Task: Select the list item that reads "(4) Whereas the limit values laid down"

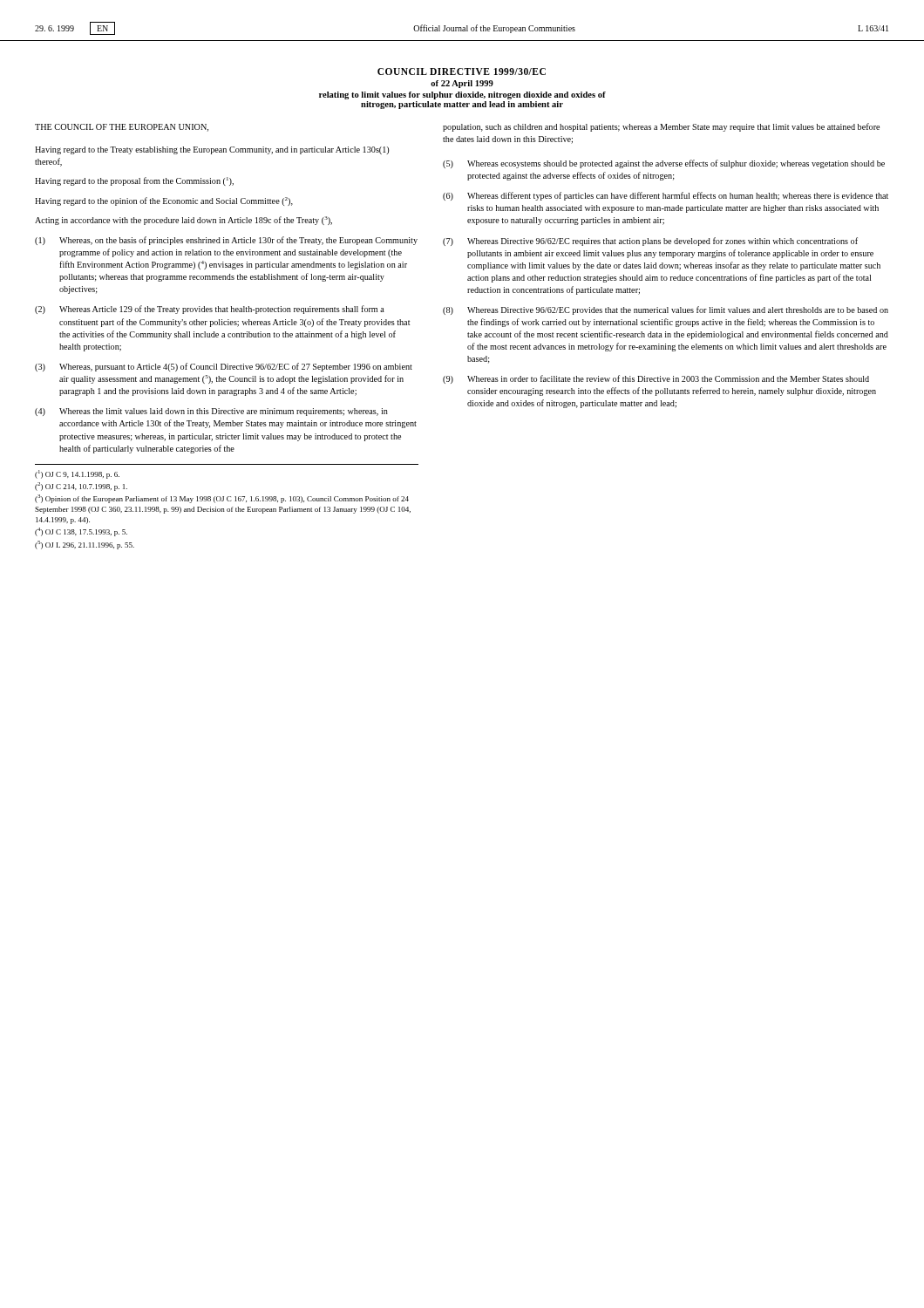Action: (x=227, y=430)
